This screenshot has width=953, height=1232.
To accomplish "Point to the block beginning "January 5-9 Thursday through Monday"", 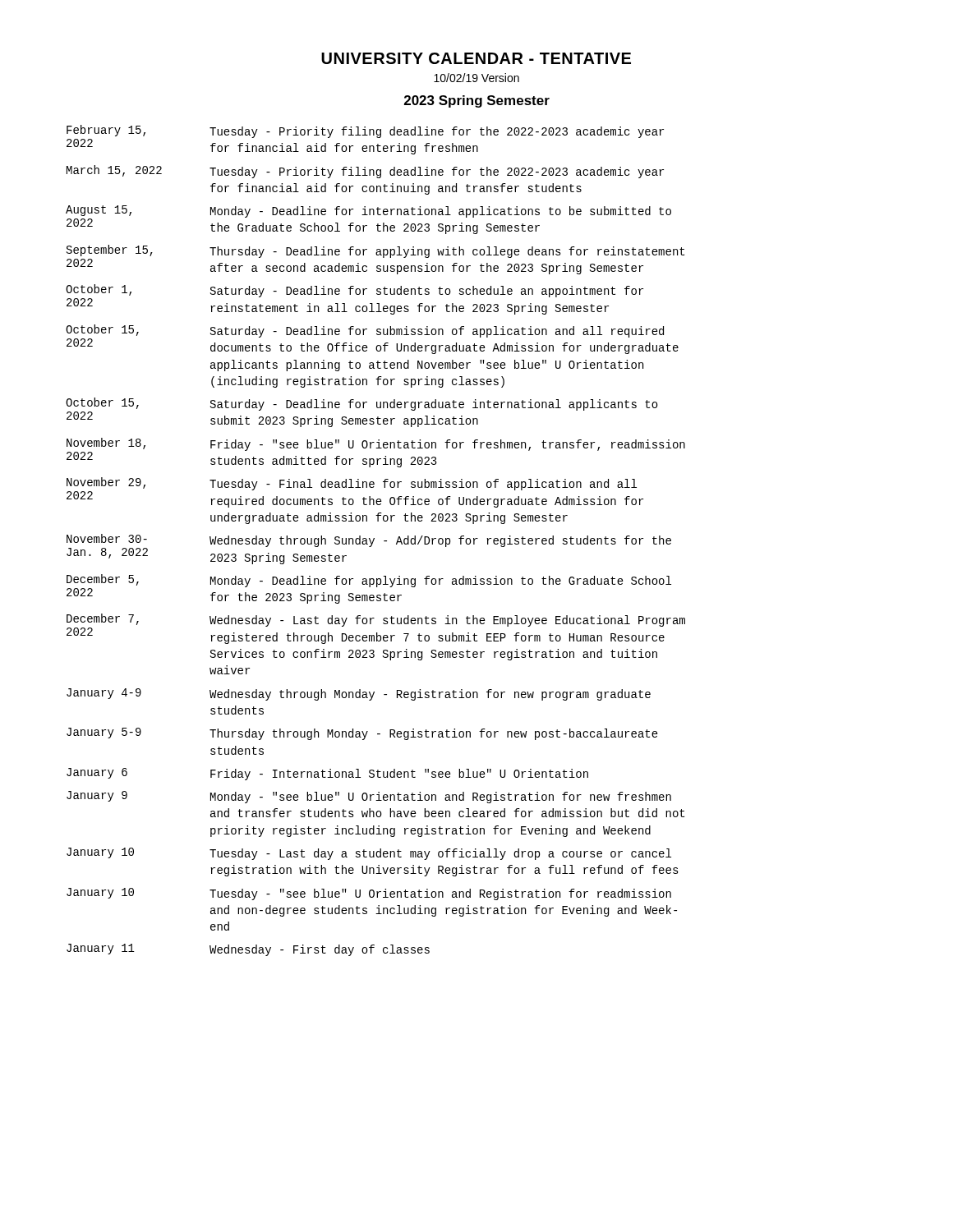I will 476,743.
